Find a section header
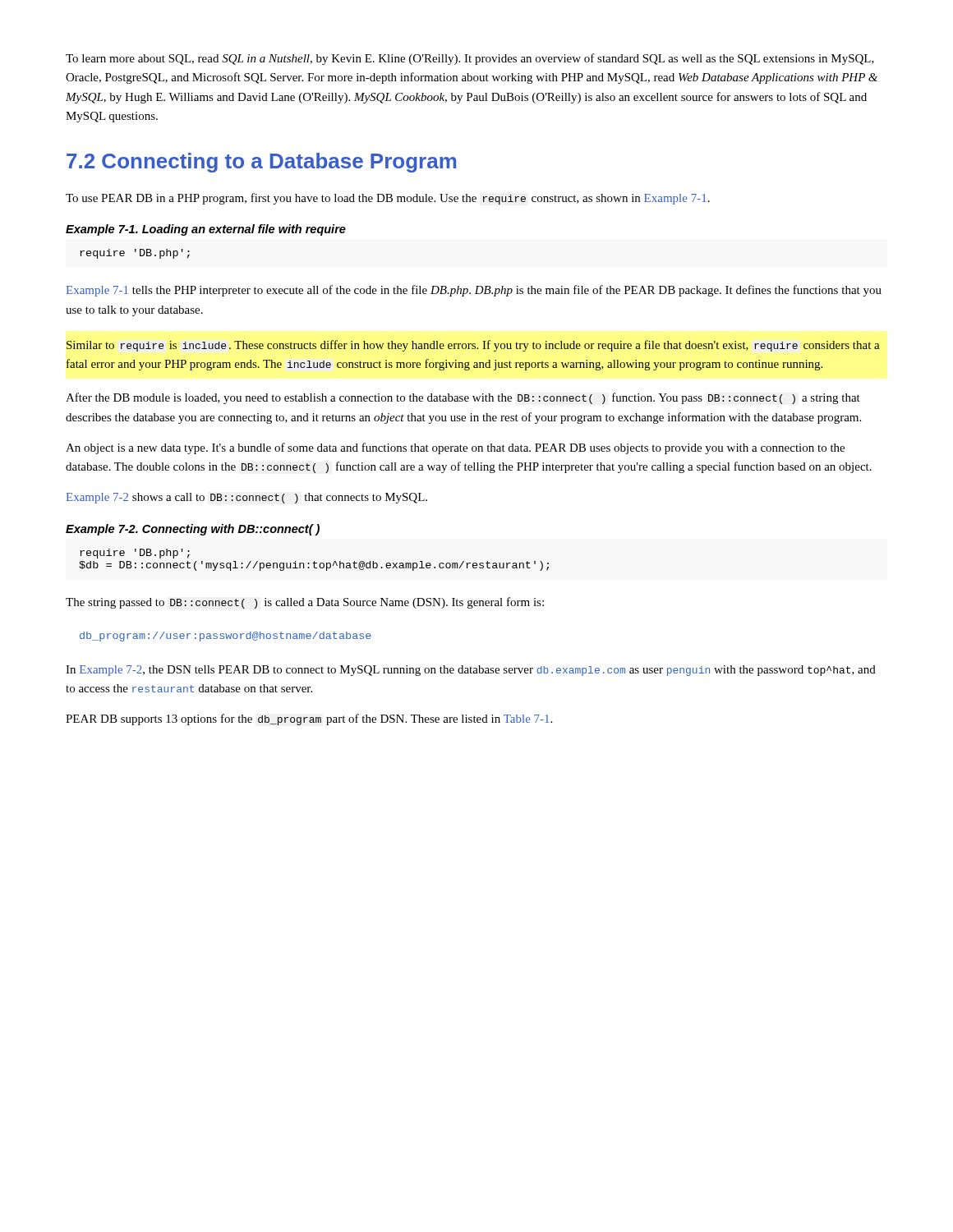Image resolution: width=953 pixels, height=1232 pixels. pyautogui.click(x=262, y=161)
